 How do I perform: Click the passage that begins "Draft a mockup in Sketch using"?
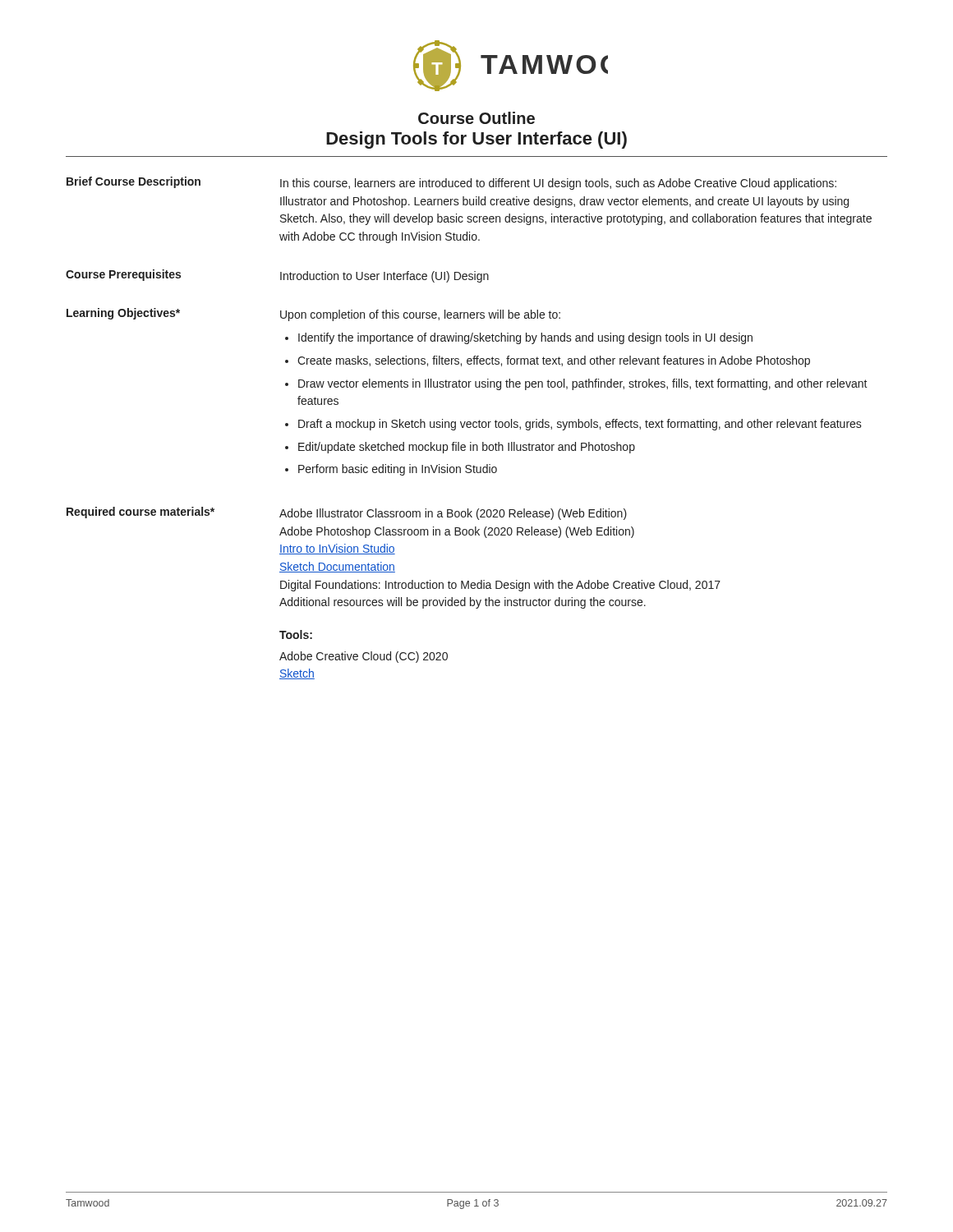[580, 424]
